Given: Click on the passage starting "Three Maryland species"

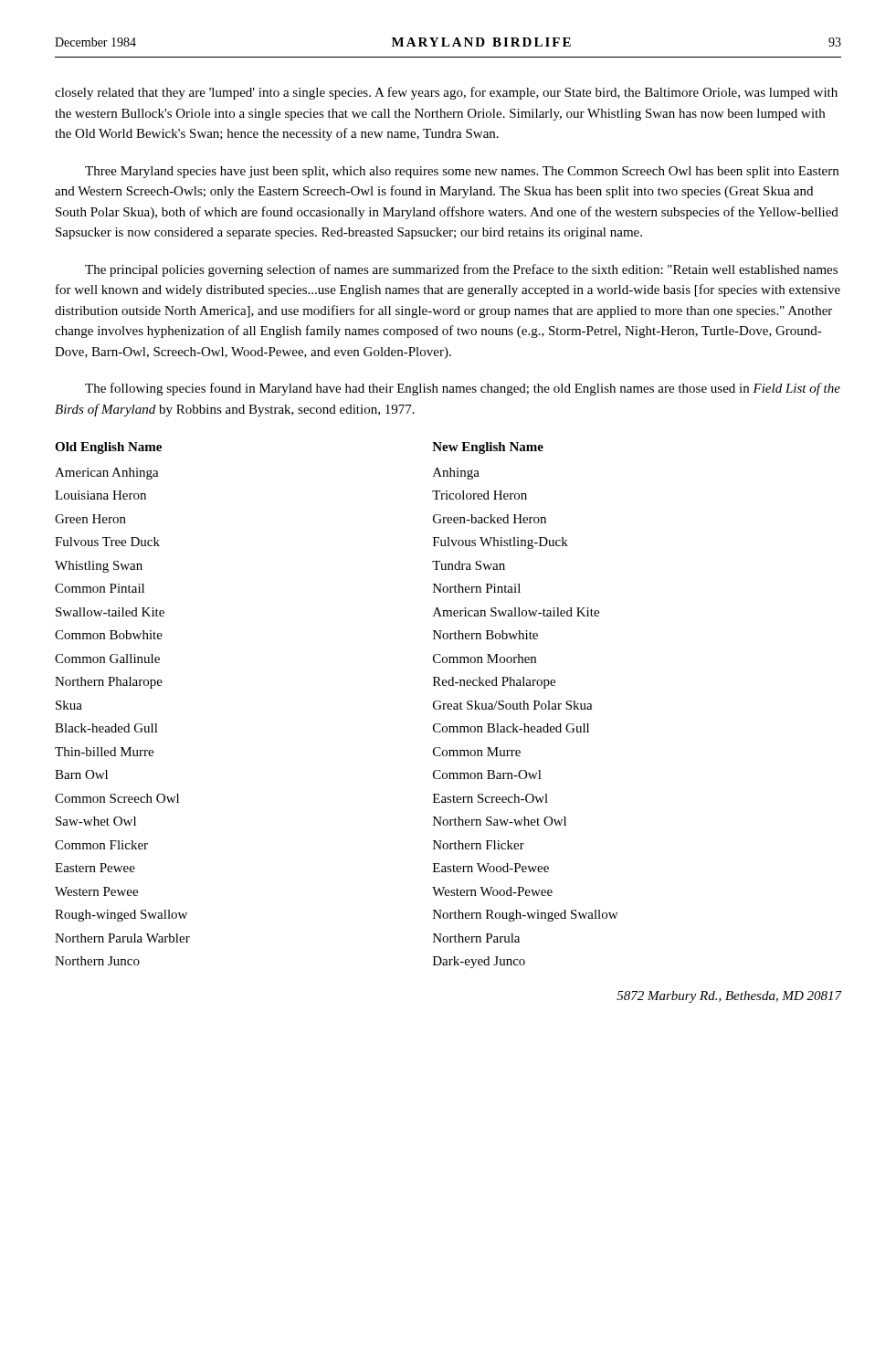Looking at the screenshot, I should tap(448, 201).
